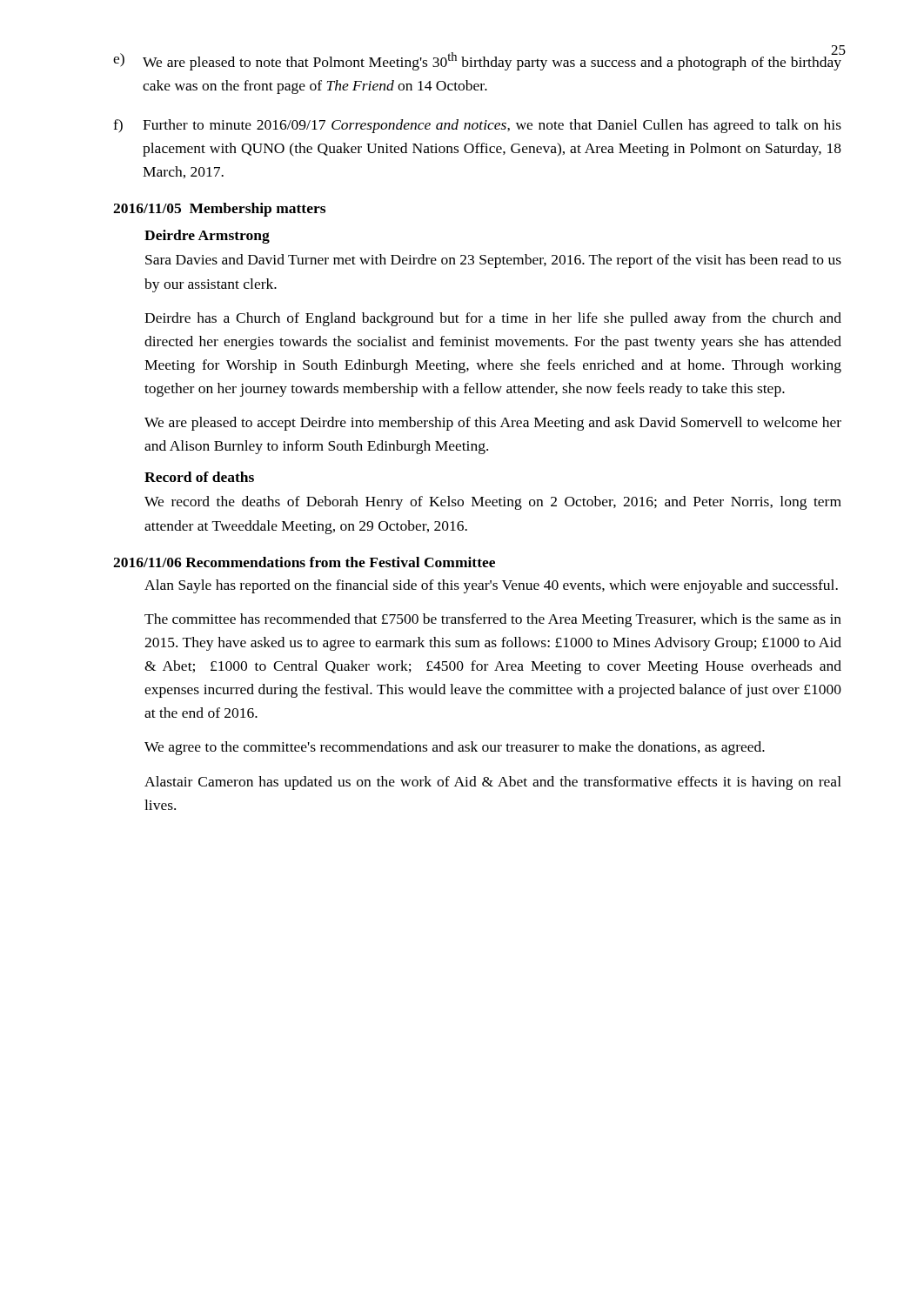Navigate to the block starting "We record the deaths of Deborah Henry"
The width and height of the screenshot is (924, 1305).
coord(493,513)
